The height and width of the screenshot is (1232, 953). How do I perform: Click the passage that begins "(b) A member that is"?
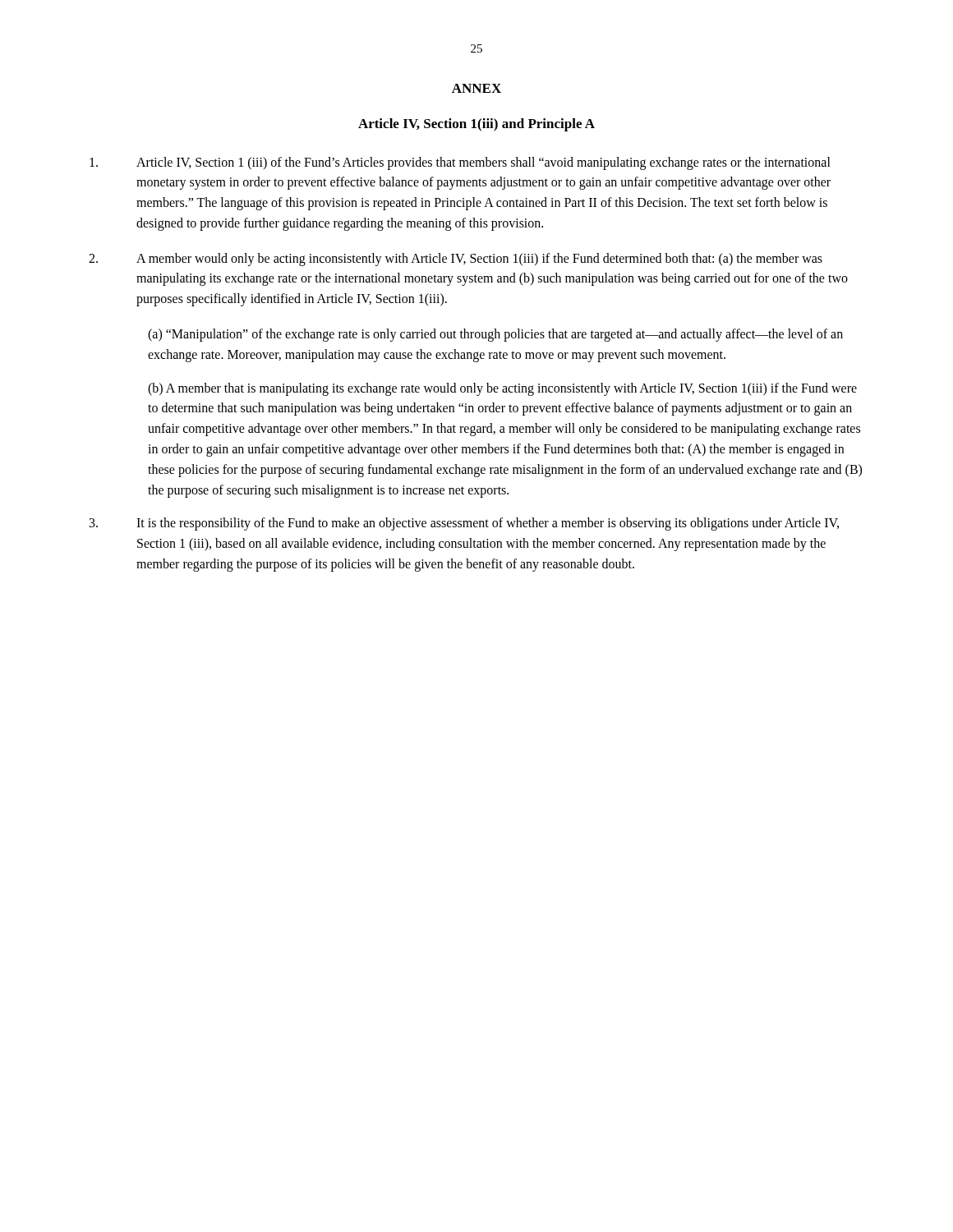[505, 439]
